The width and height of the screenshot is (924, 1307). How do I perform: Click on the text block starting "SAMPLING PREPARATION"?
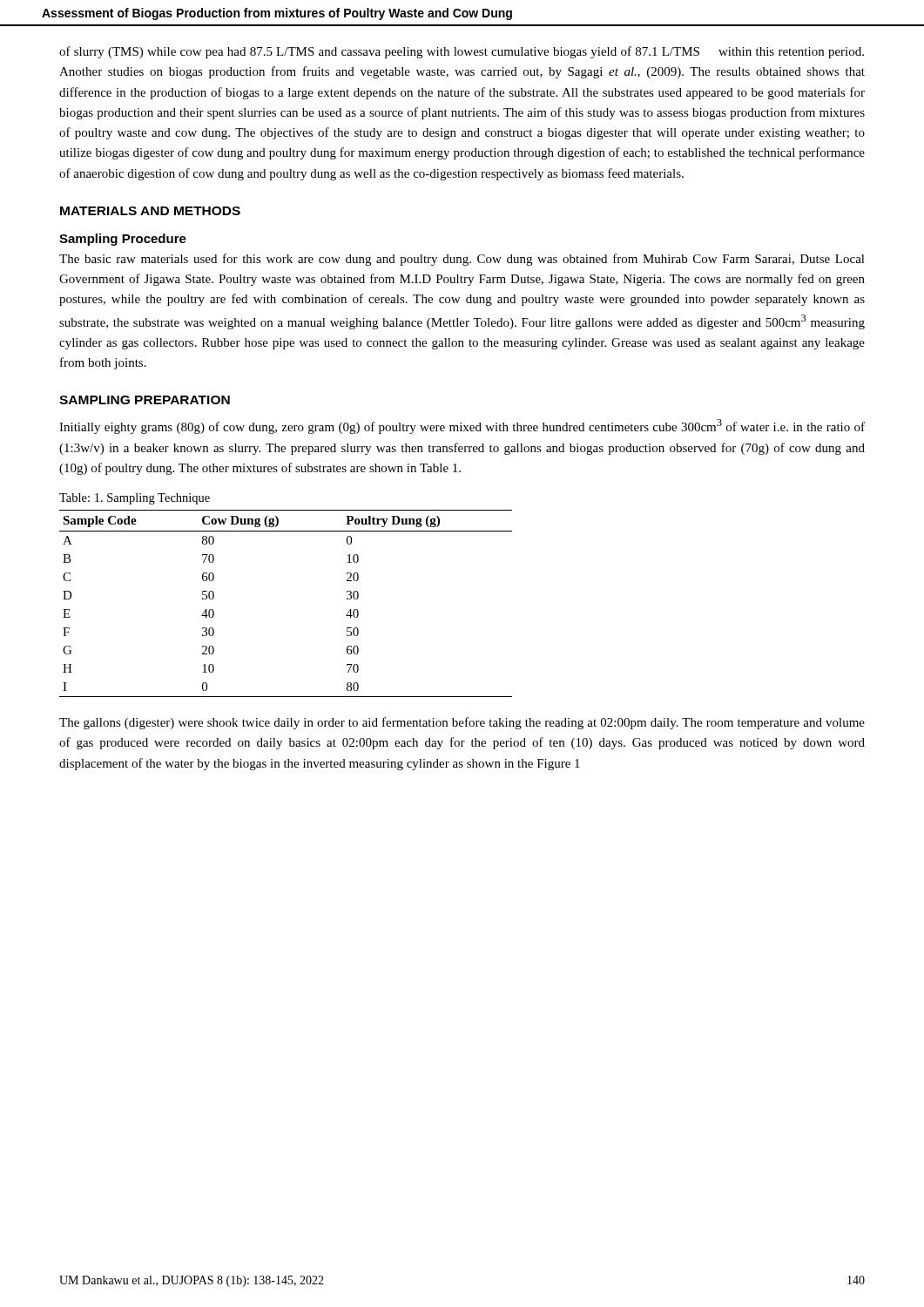point(145,400)
